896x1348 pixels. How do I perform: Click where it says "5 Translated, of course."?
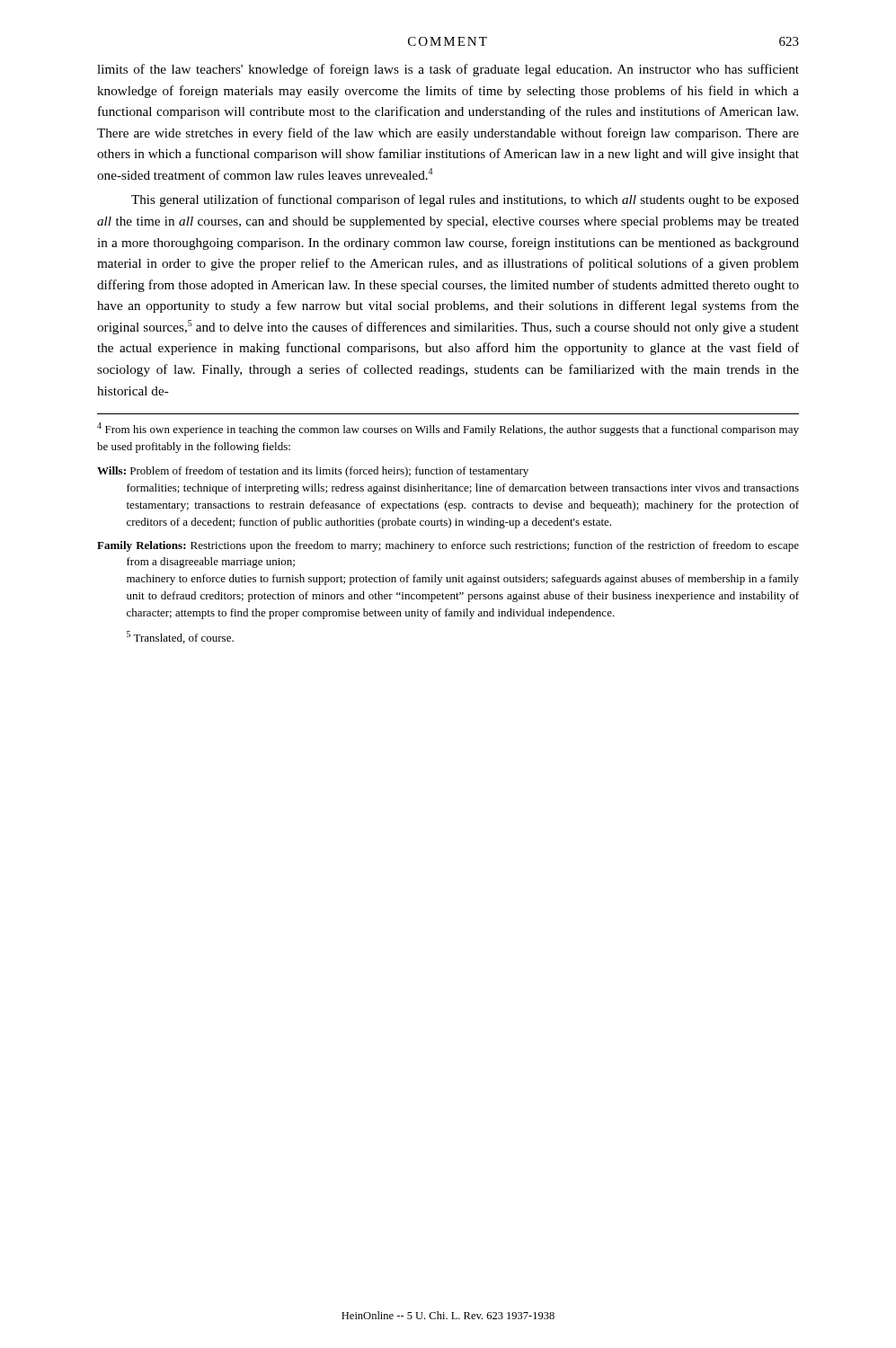coord(180,637)
